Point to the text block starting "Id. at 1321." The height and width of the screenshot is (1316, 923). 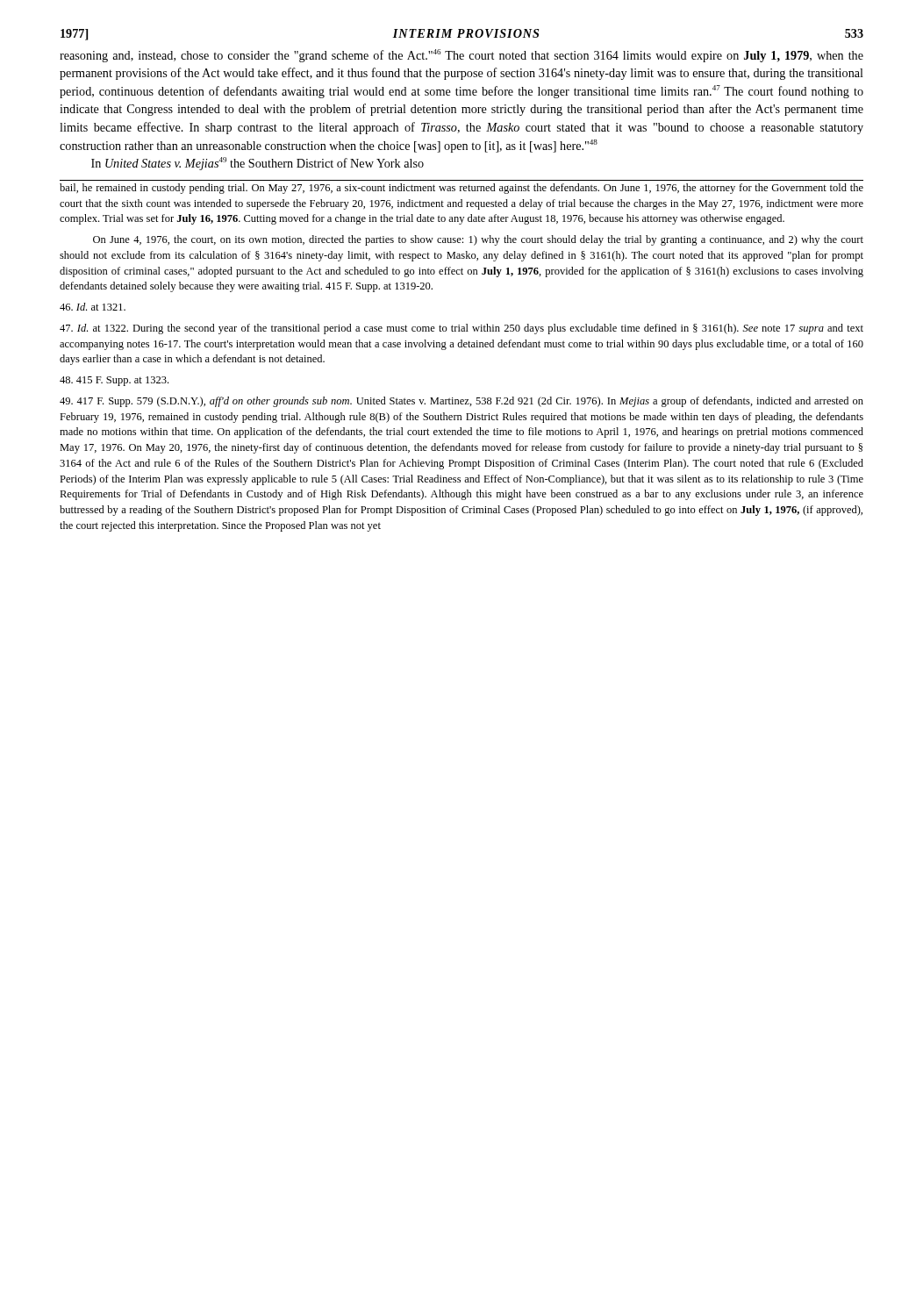coord(93,307)
